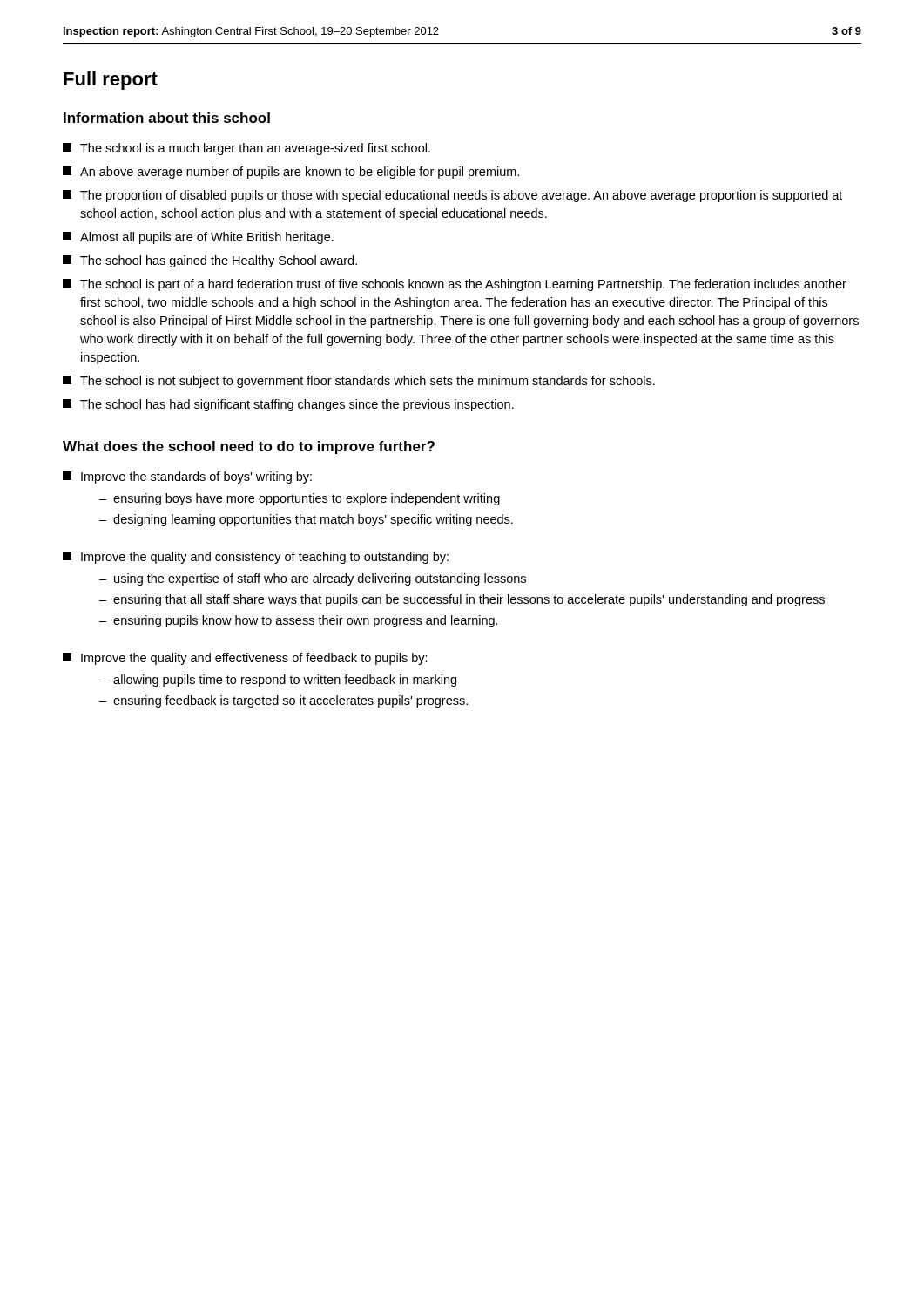Click on the text starting "What does the school need to do"
The image size is (924, 1307).
pos(249,447)
